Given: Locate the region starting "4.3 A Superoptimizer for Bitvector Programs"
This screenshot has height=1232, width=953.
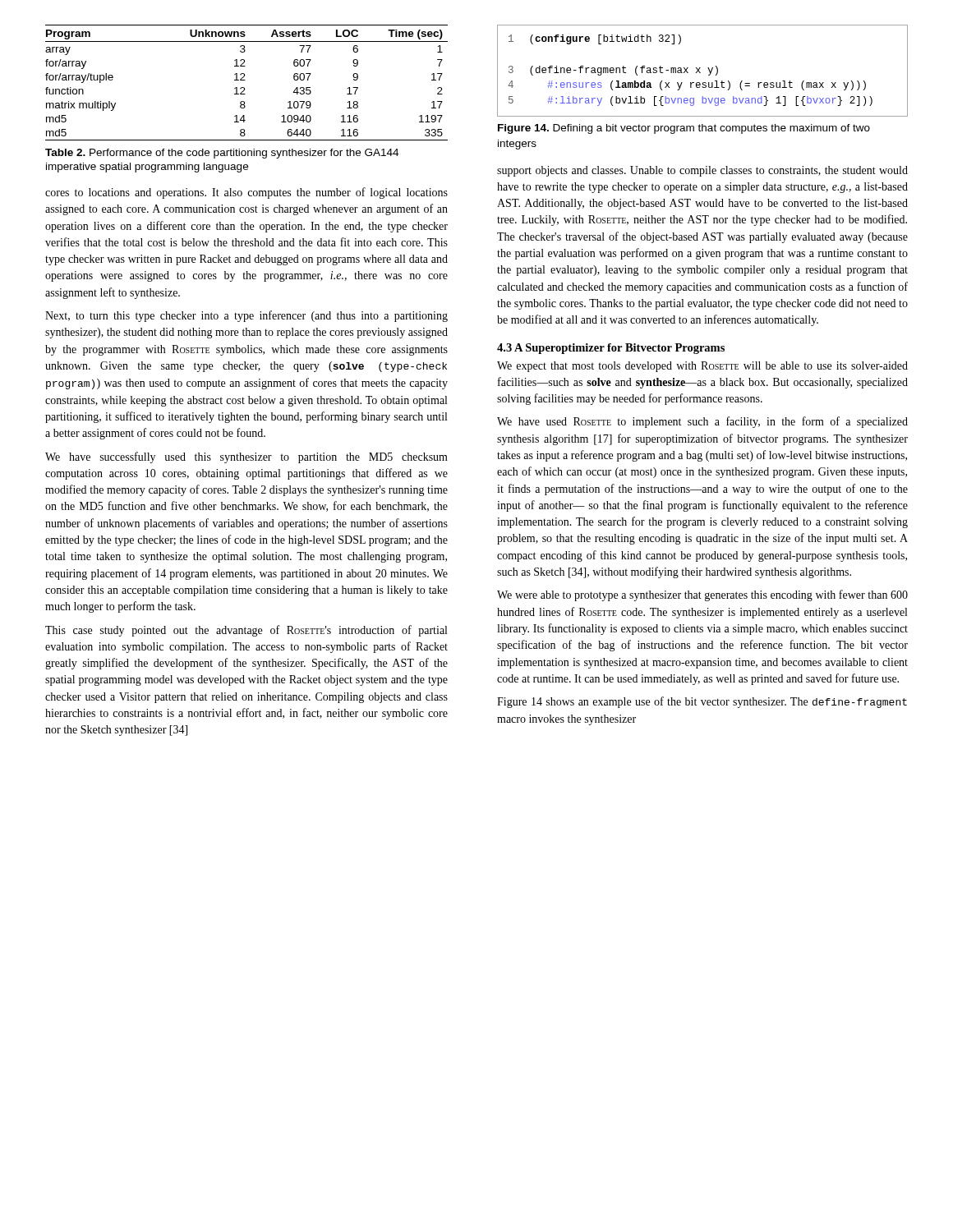Looking at the screenshot, I should click(x=611, y=347).
